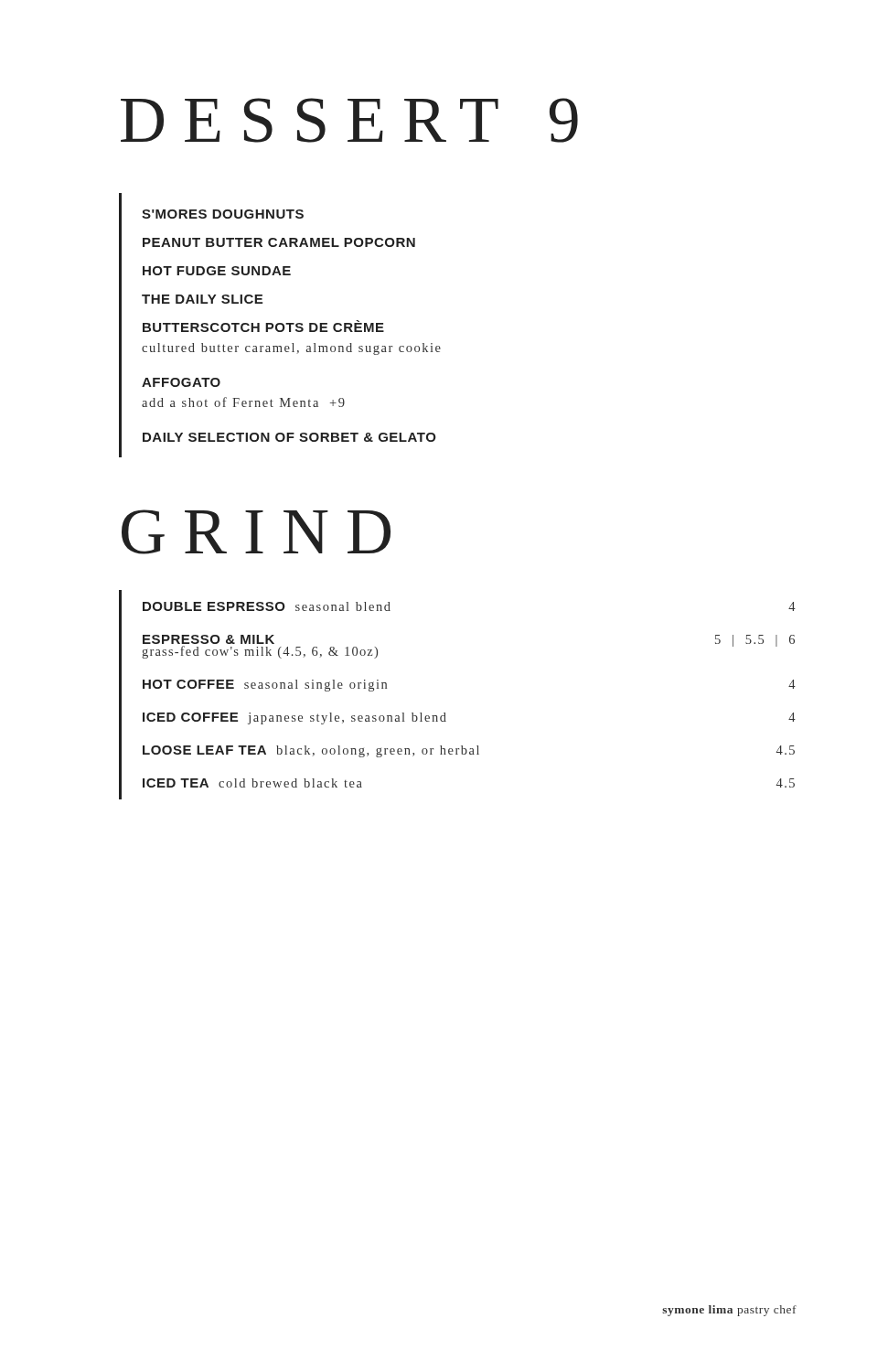Click on the block starting "DESSERT 9"
The image size is (888, 1372).
click(458, 120)
